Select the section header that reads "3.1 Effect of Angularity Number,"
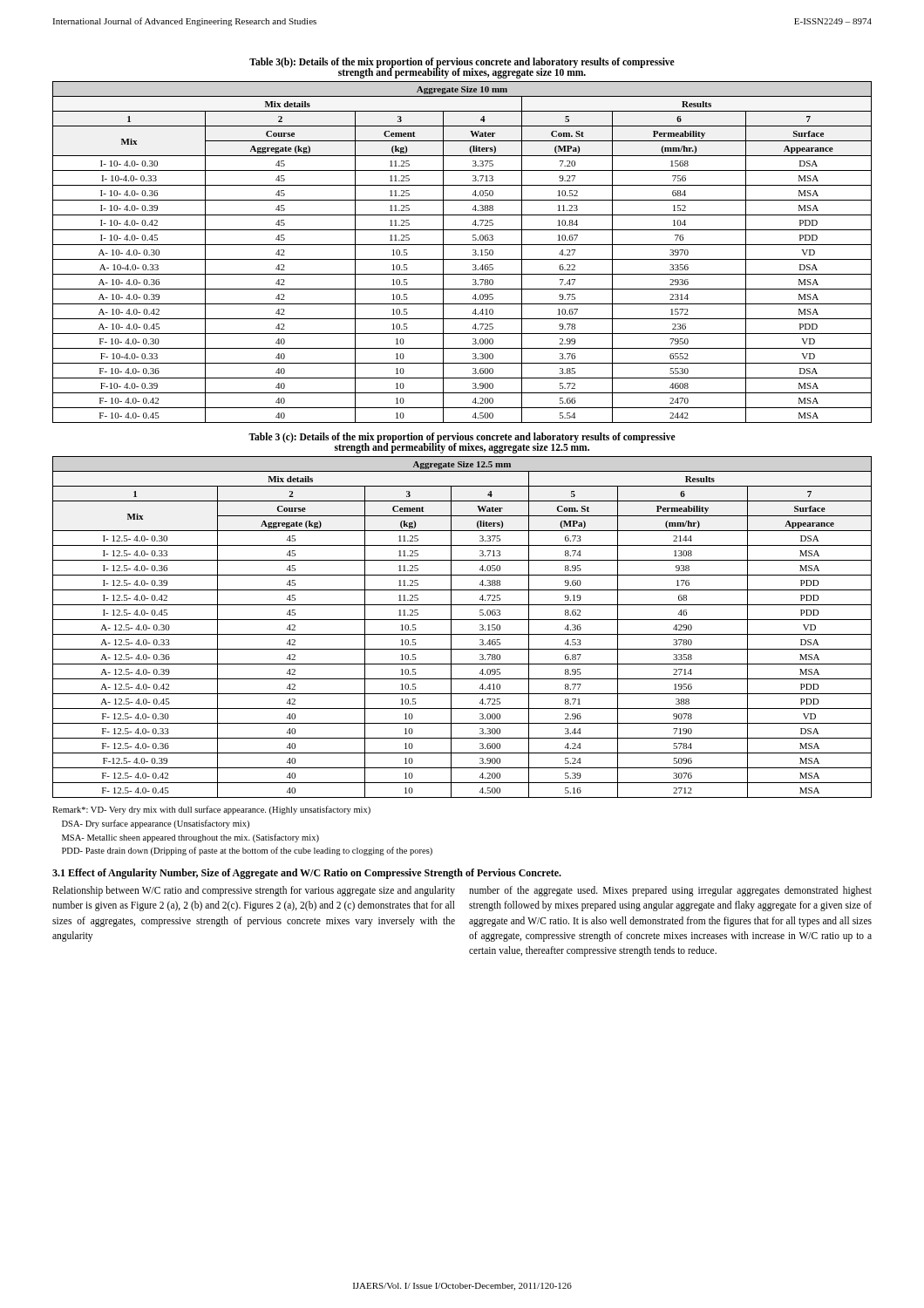The image size is (924, 1308). click(307, 873)
